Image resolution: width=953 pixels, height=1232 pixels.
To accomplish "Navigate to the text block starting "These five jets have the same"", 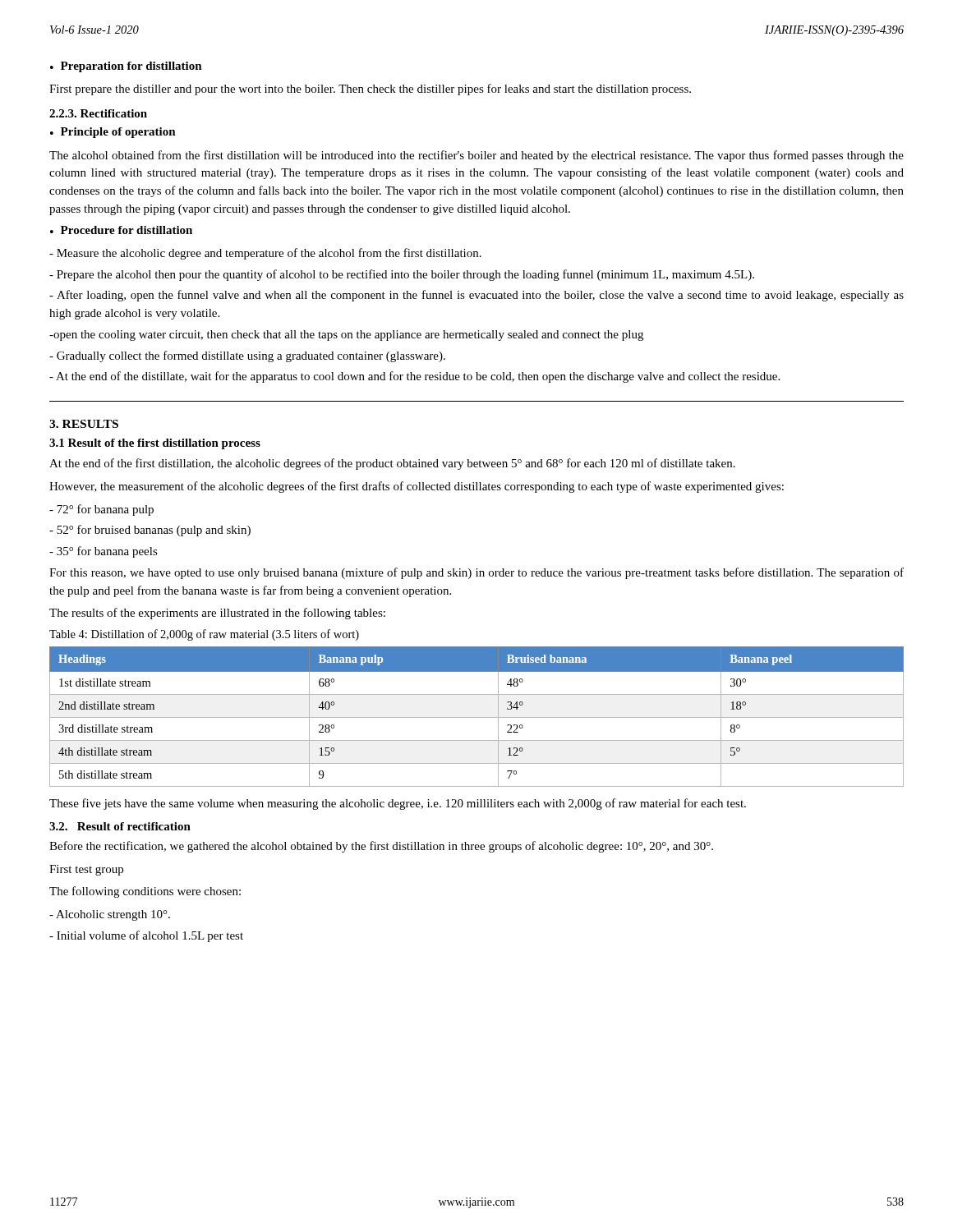I will [476, 804].
